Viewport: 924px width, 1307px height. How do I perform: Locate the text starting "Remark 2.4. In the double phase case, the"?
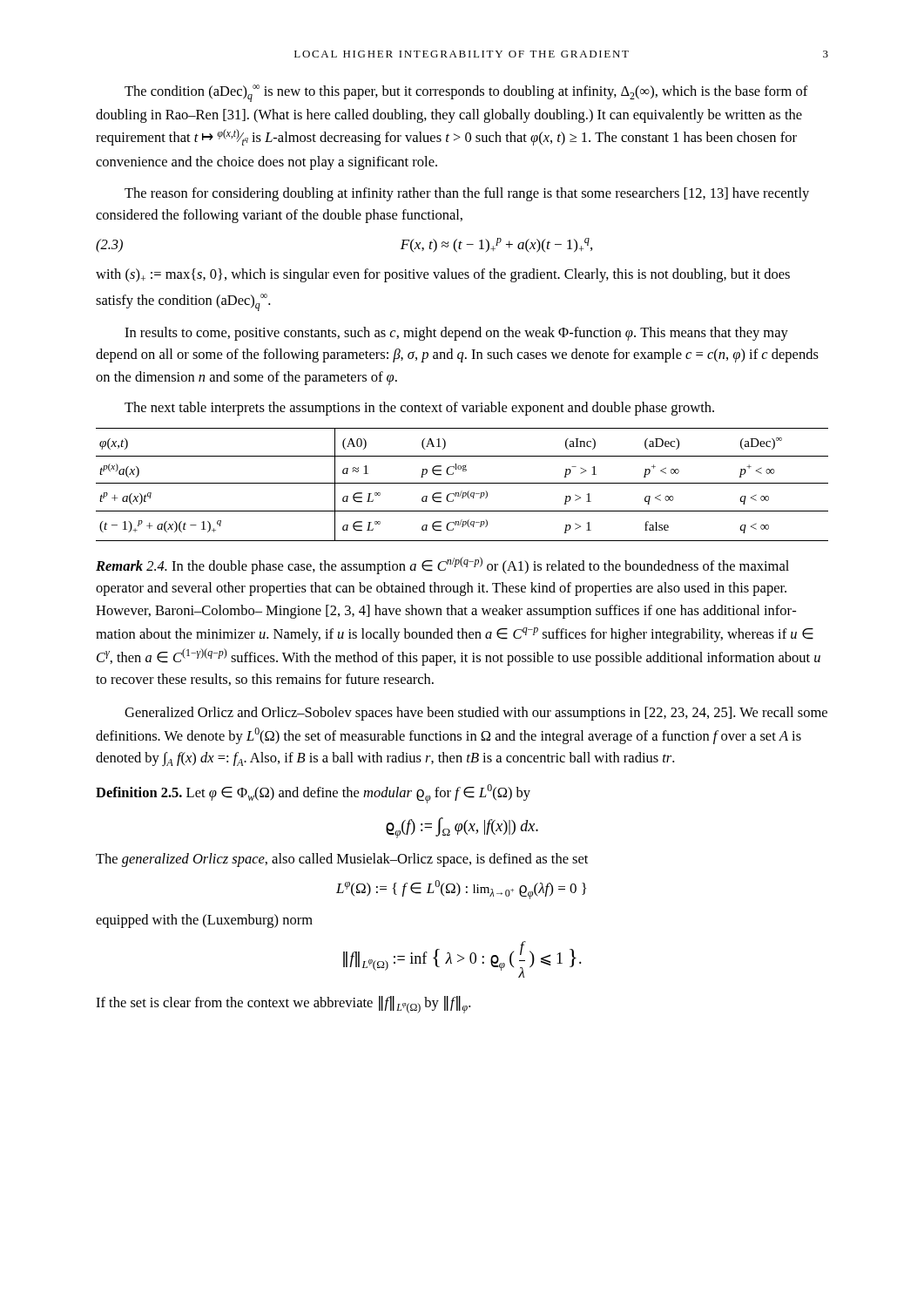point(462,622)
